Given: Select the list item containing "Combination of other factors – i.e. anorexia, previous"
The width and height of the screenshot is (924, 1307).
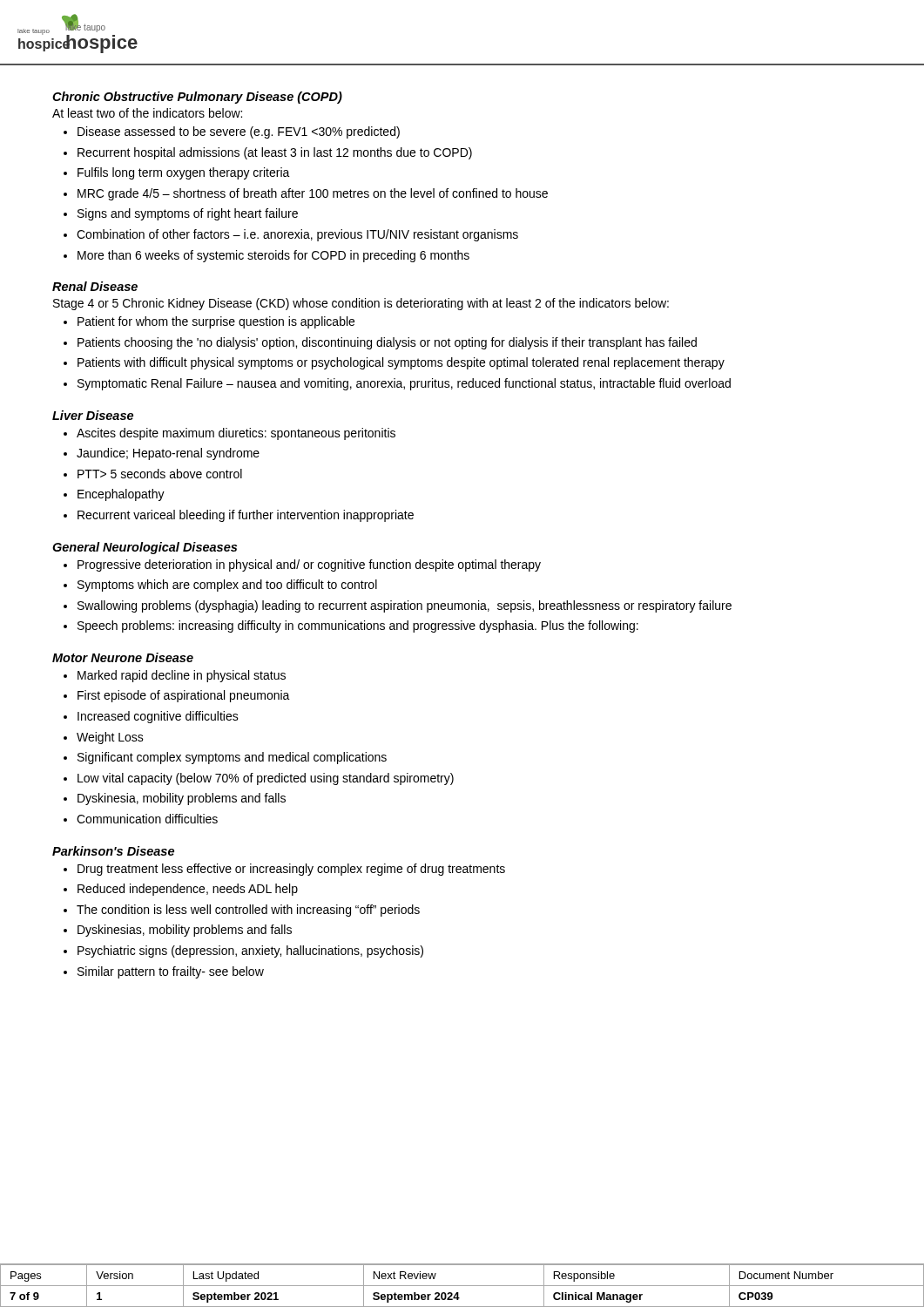Looking at the screenshot, I should (x=483, y=235).
